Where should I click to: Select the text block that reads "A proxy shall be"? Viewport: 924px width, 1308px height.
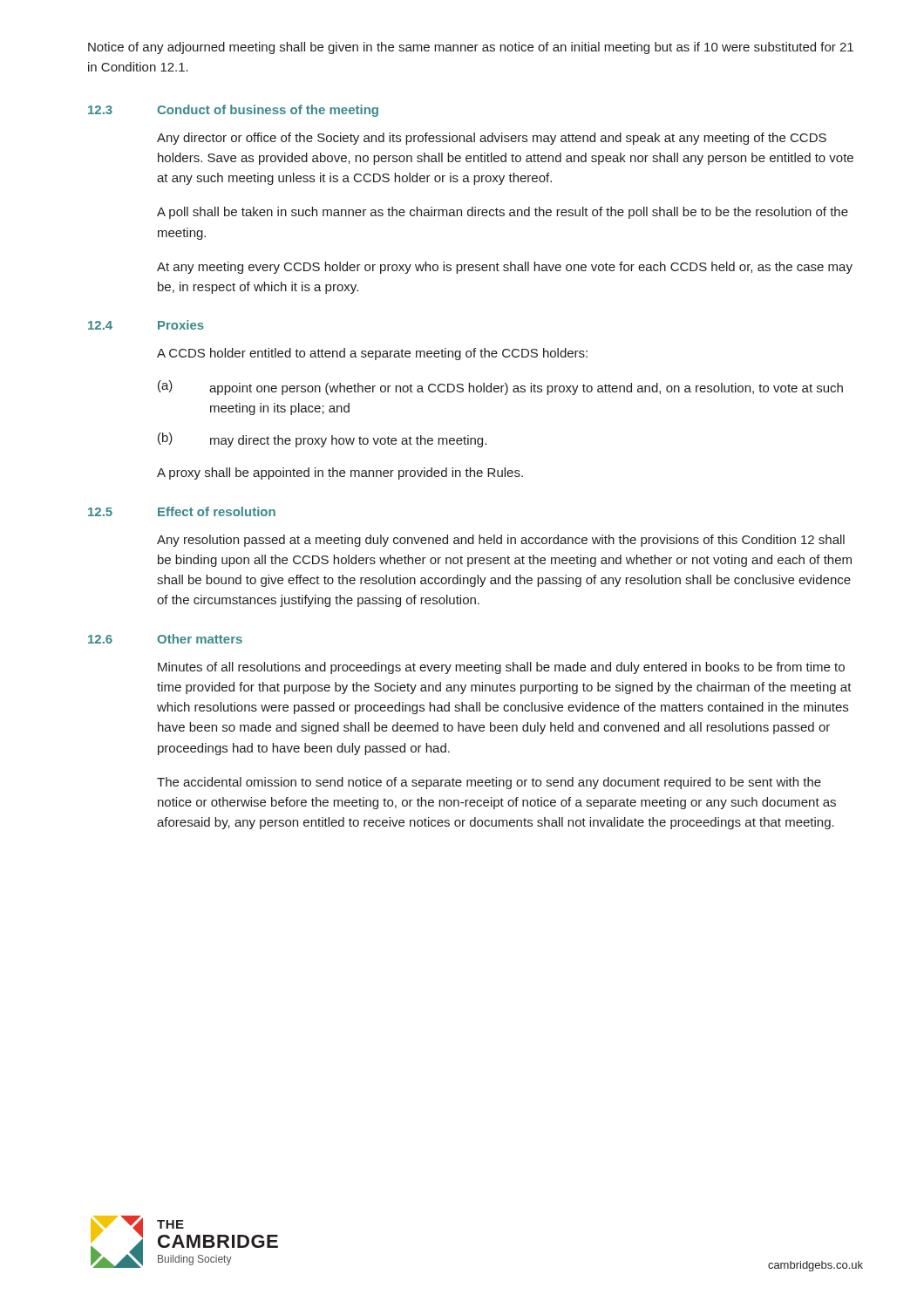[x=340, y=472]
